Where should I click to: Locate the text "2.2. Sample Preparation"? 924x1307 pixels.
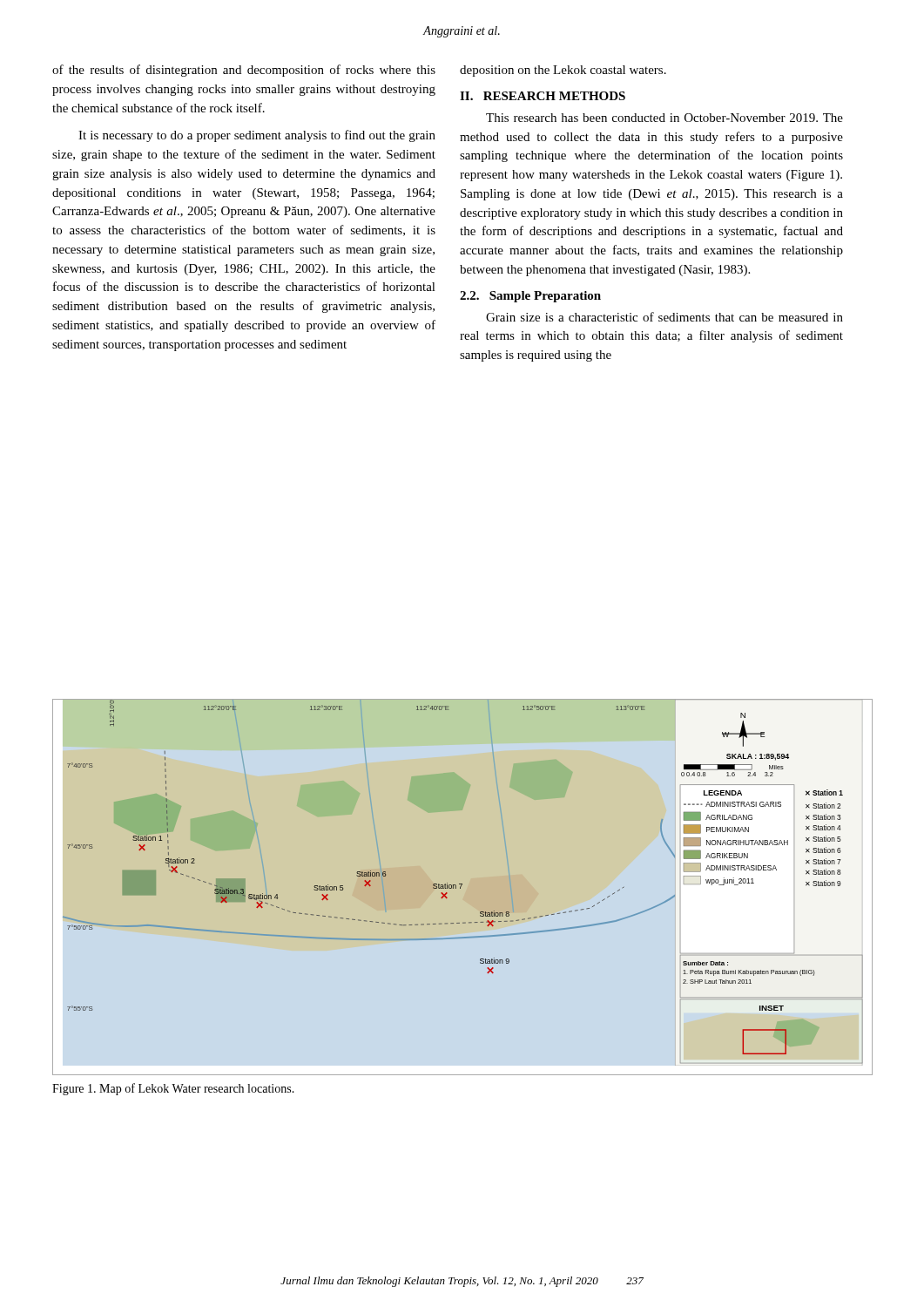530,295
